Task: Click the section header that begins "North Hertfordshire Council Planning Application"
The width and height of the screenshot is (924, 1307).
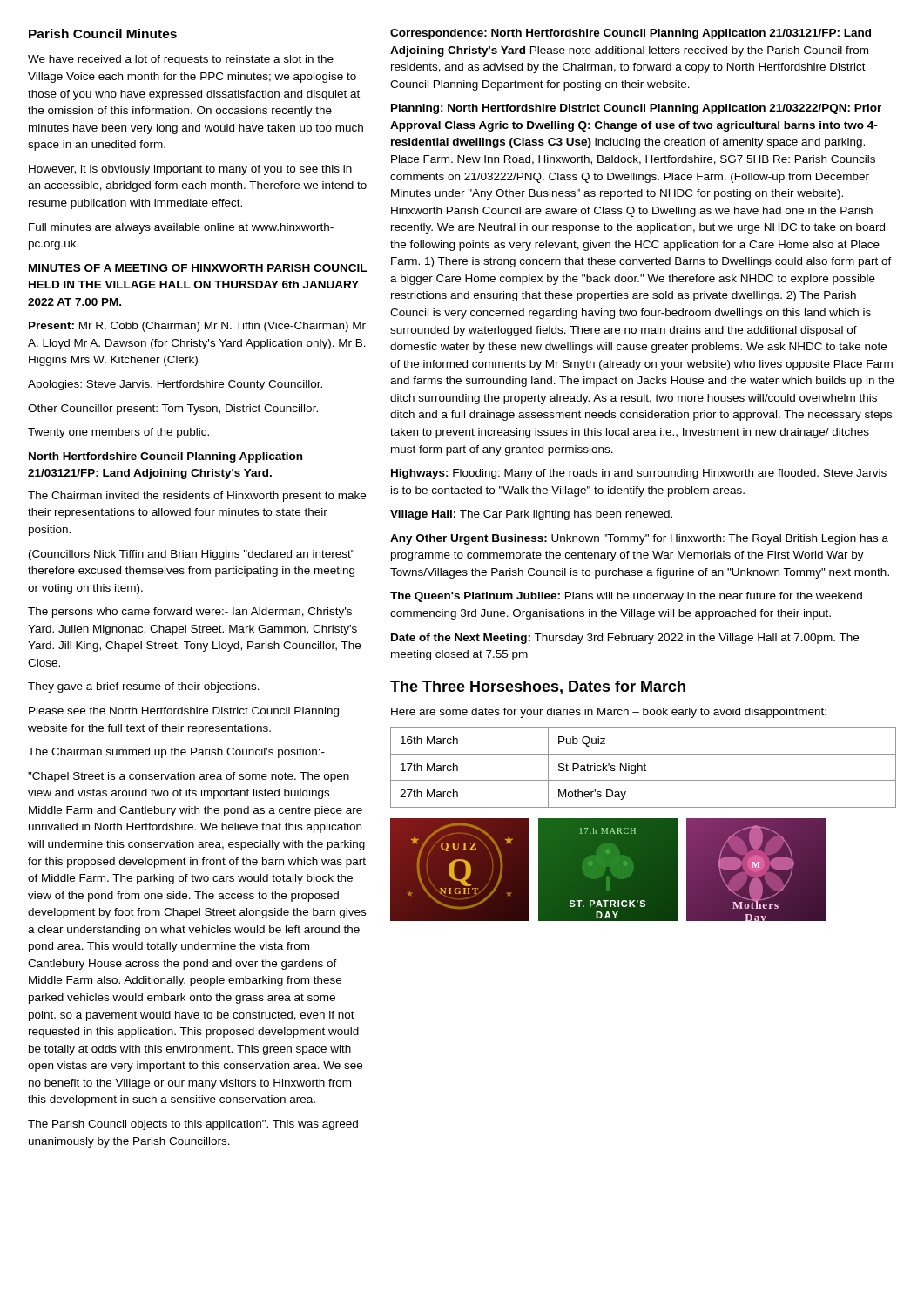Action: pos(165,464)
